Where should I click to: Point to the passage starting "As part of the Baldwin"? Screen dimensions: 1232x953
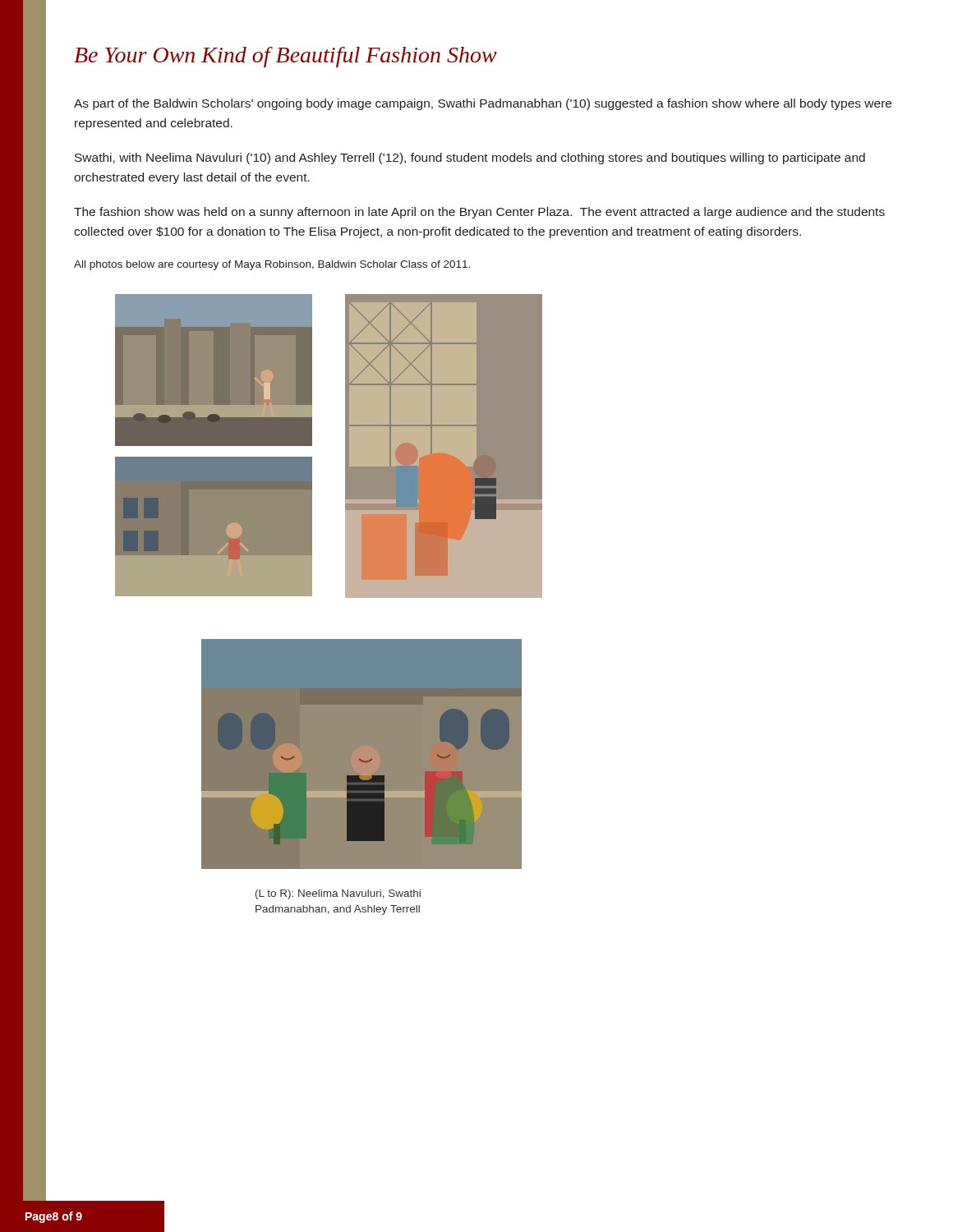point(483,113)
